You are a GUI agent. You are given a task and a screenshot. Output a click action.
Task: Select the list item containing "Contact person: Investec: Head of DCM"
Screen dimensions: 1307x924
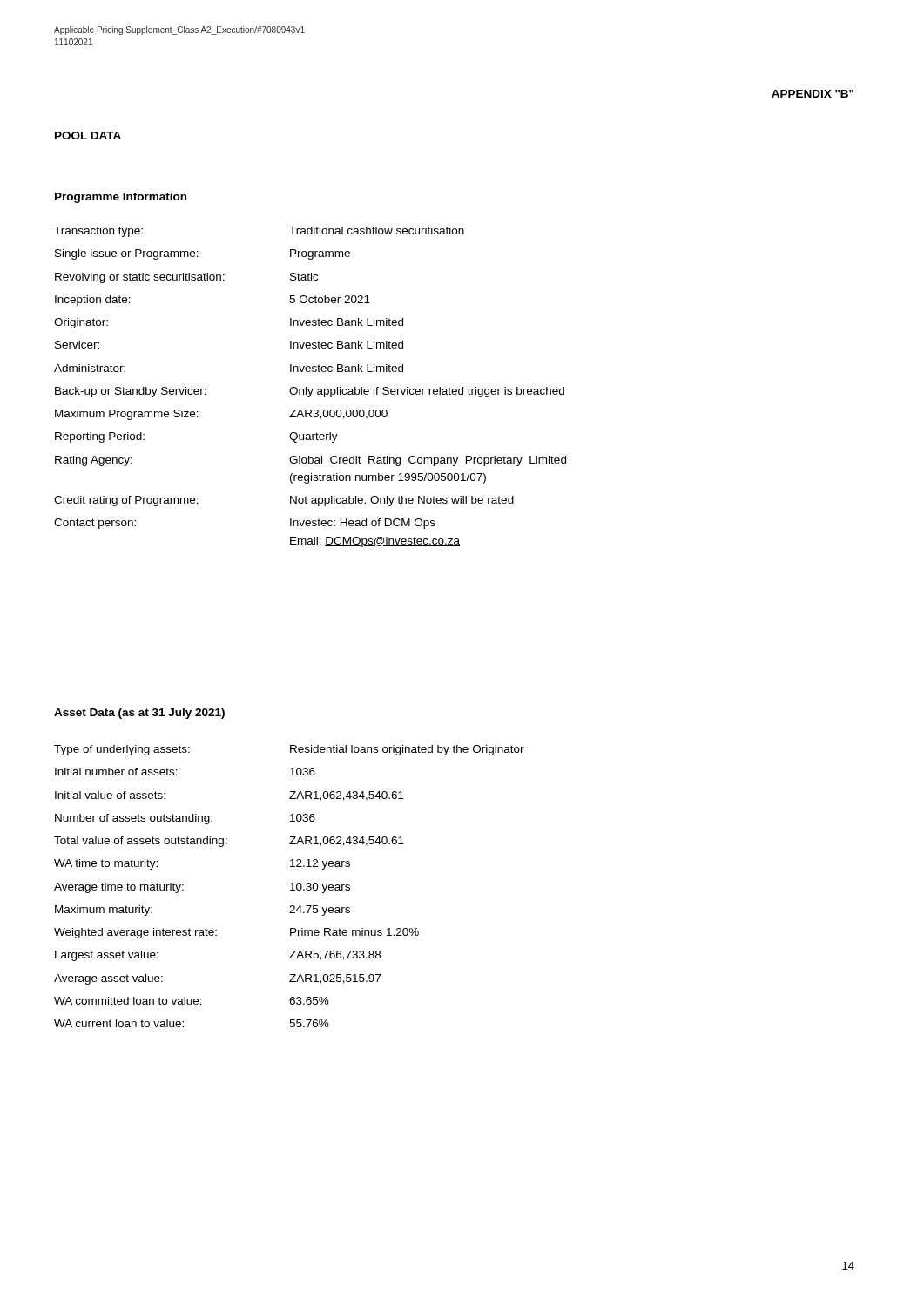click(x=446, y=532)
